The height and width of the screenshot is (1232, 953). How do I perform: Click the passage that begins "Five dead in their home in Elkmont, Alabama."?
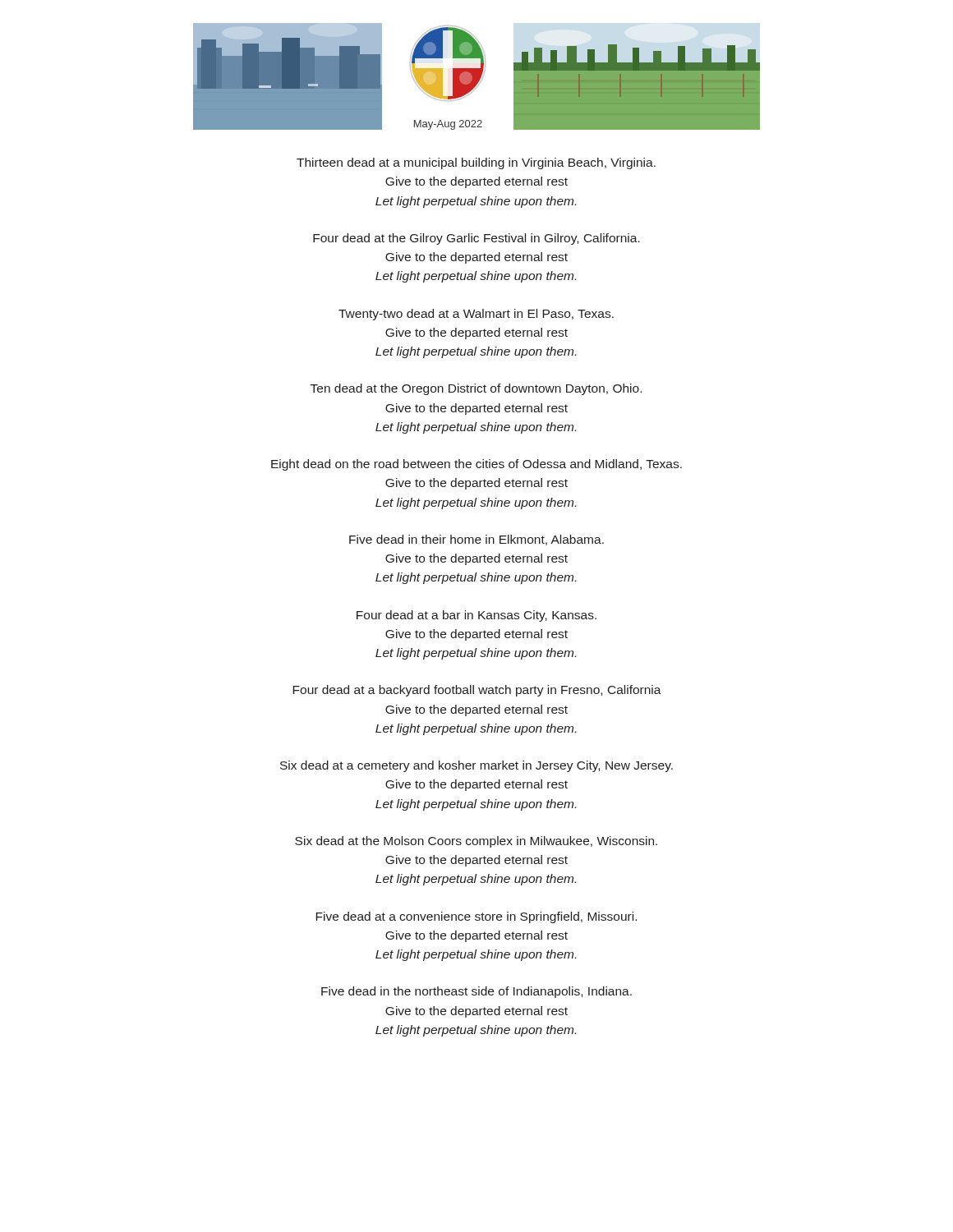click(476, 558)
